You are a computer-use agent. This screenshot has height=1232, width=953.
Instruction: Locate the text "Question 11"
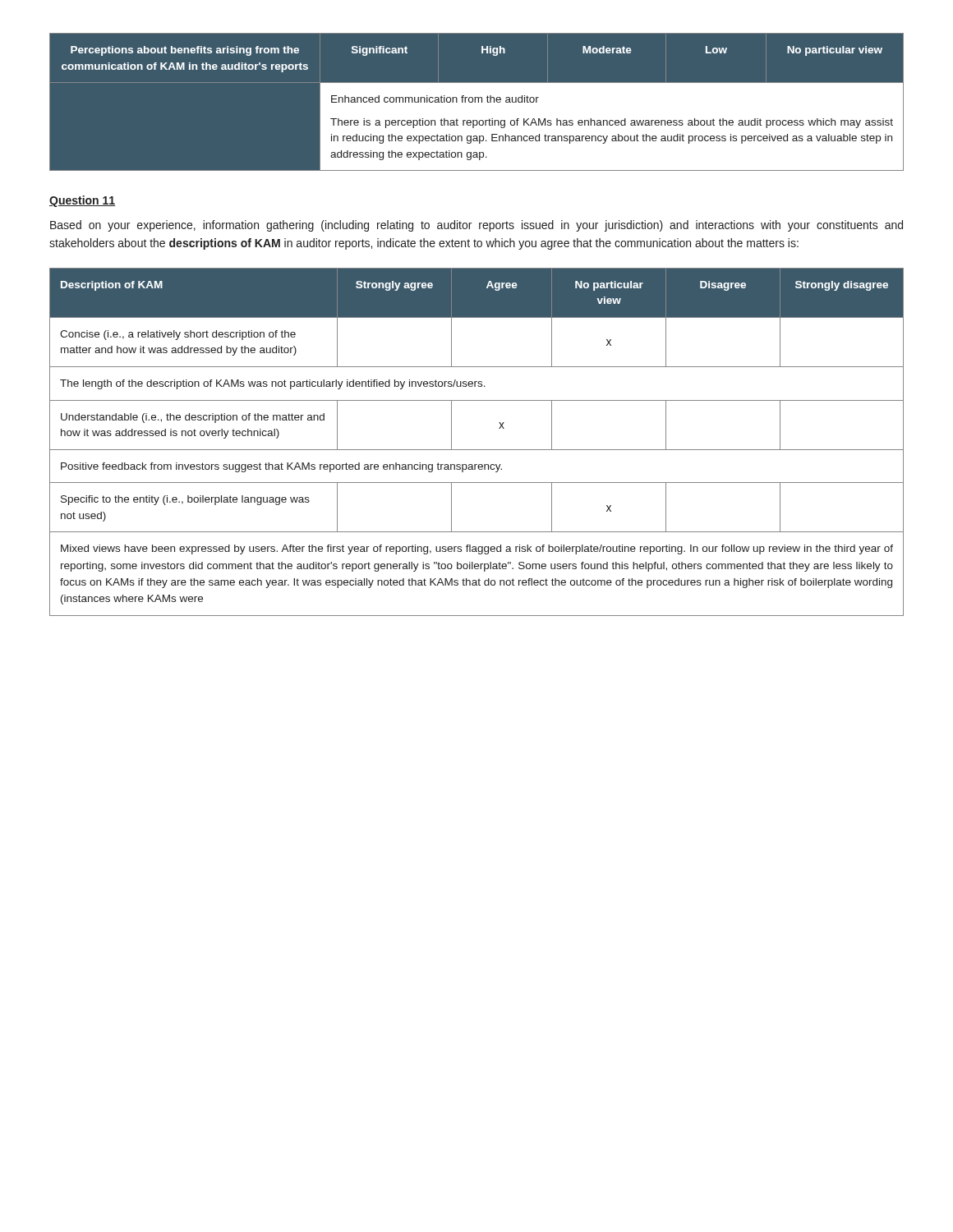[82, 201]
